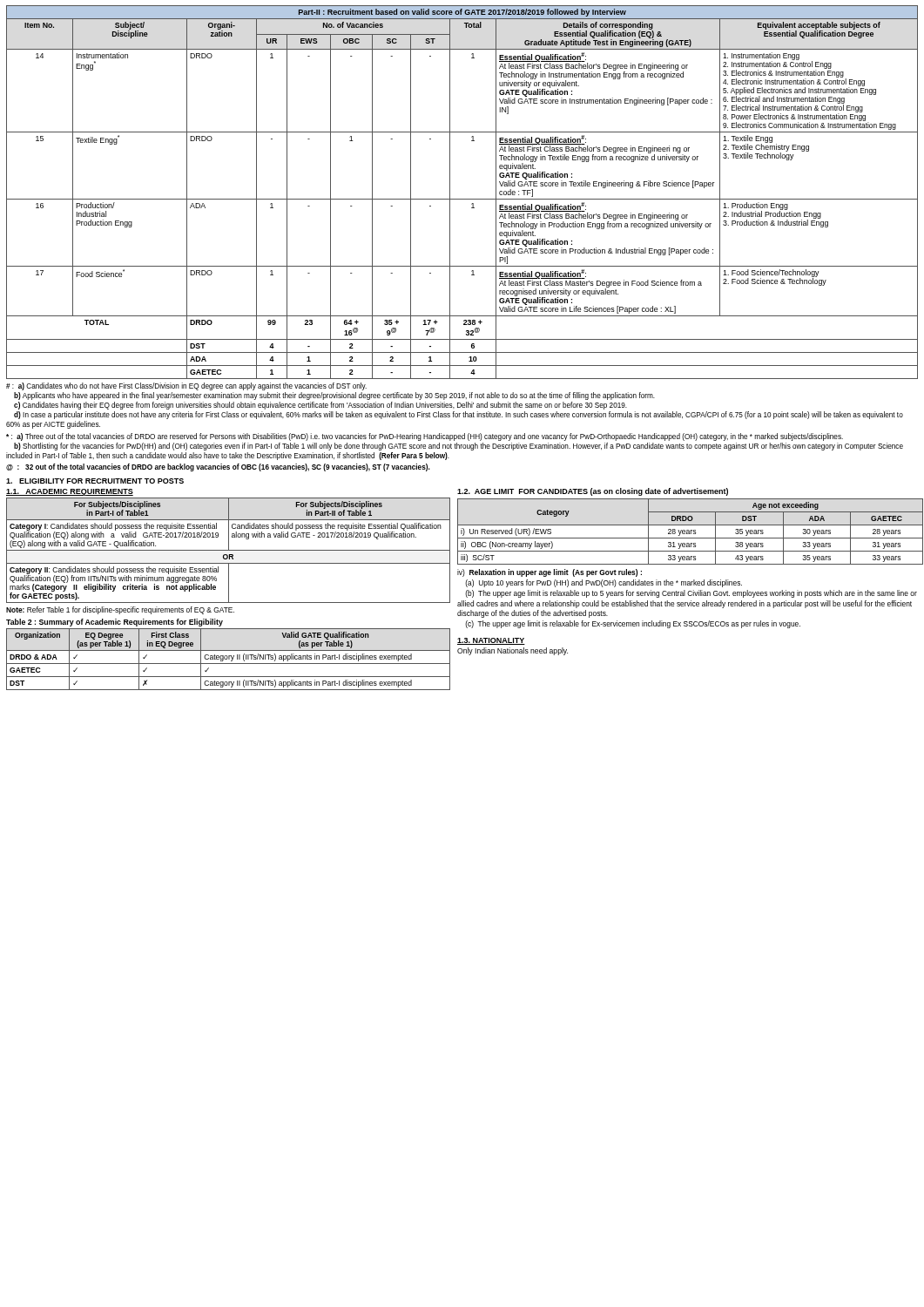Click the caption that begins "Table 2 : Summary of Academic Requirements"
The width and height of the screenshot is (924, 1307).
tap(114, 622)
